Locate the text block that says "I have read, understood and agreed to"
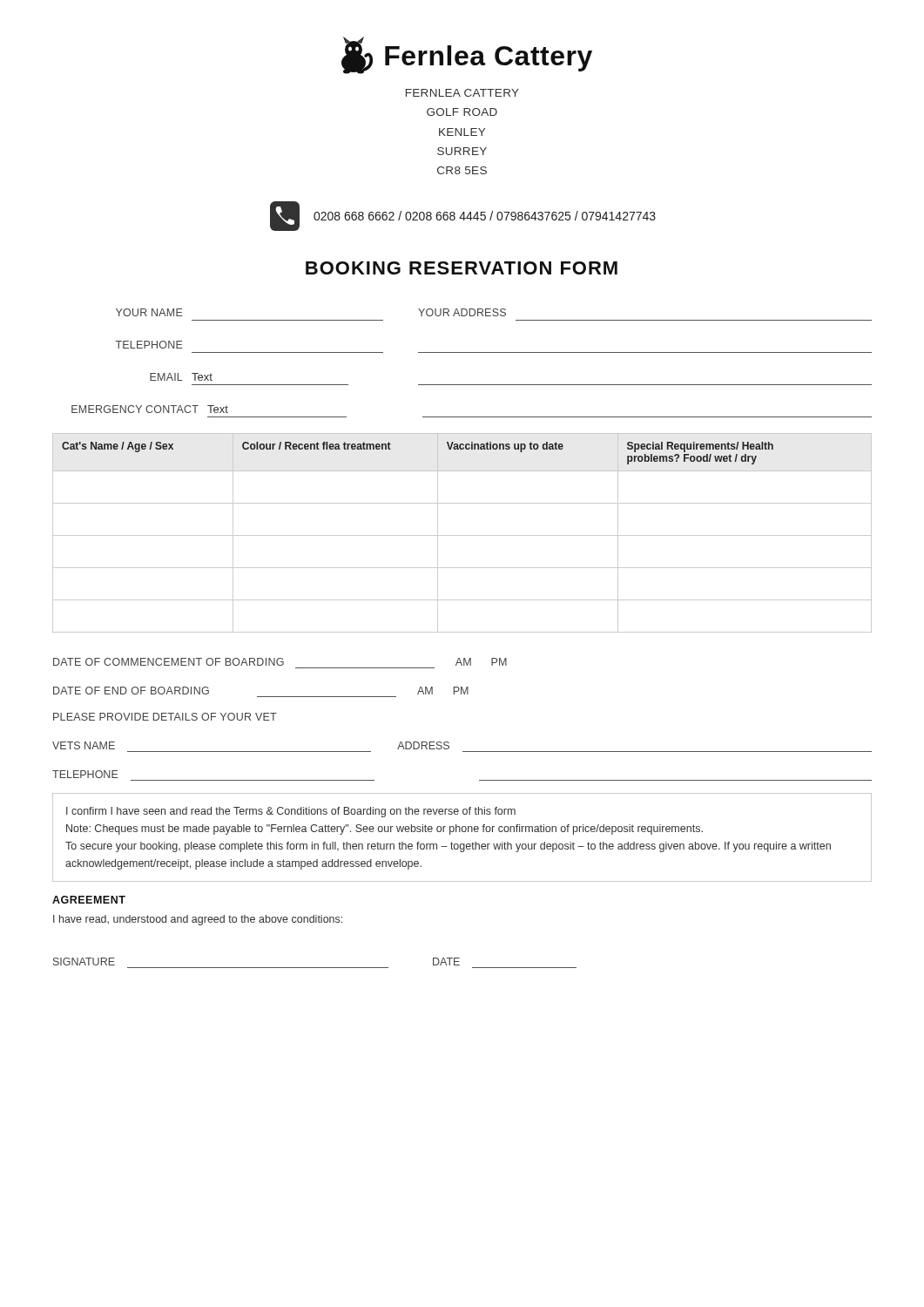Image resolution: width=924 pixels, height=1307 pixels. (x=198, y=920)
